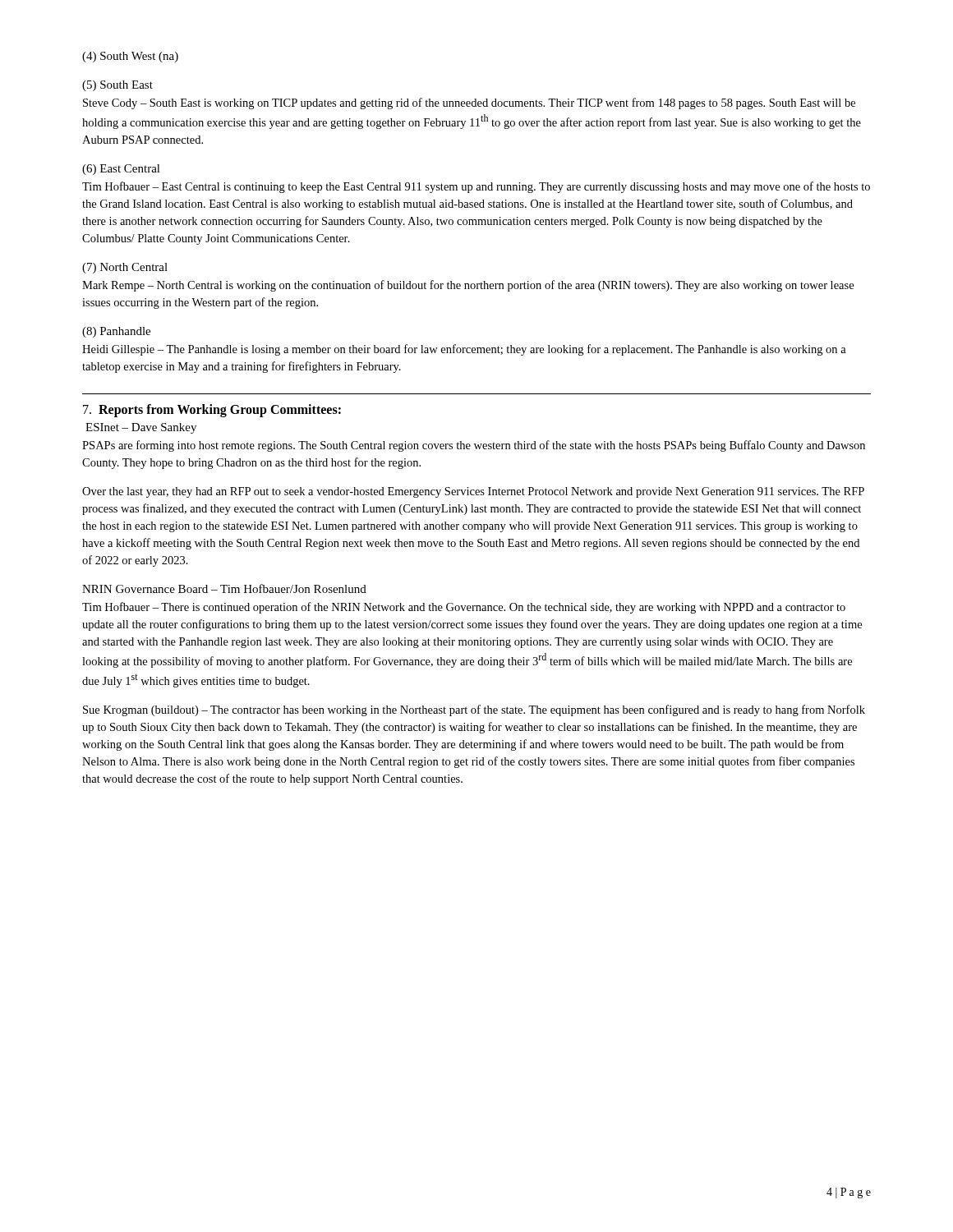Locate the passage starting "(5) South East"

[x=117, y=85]
